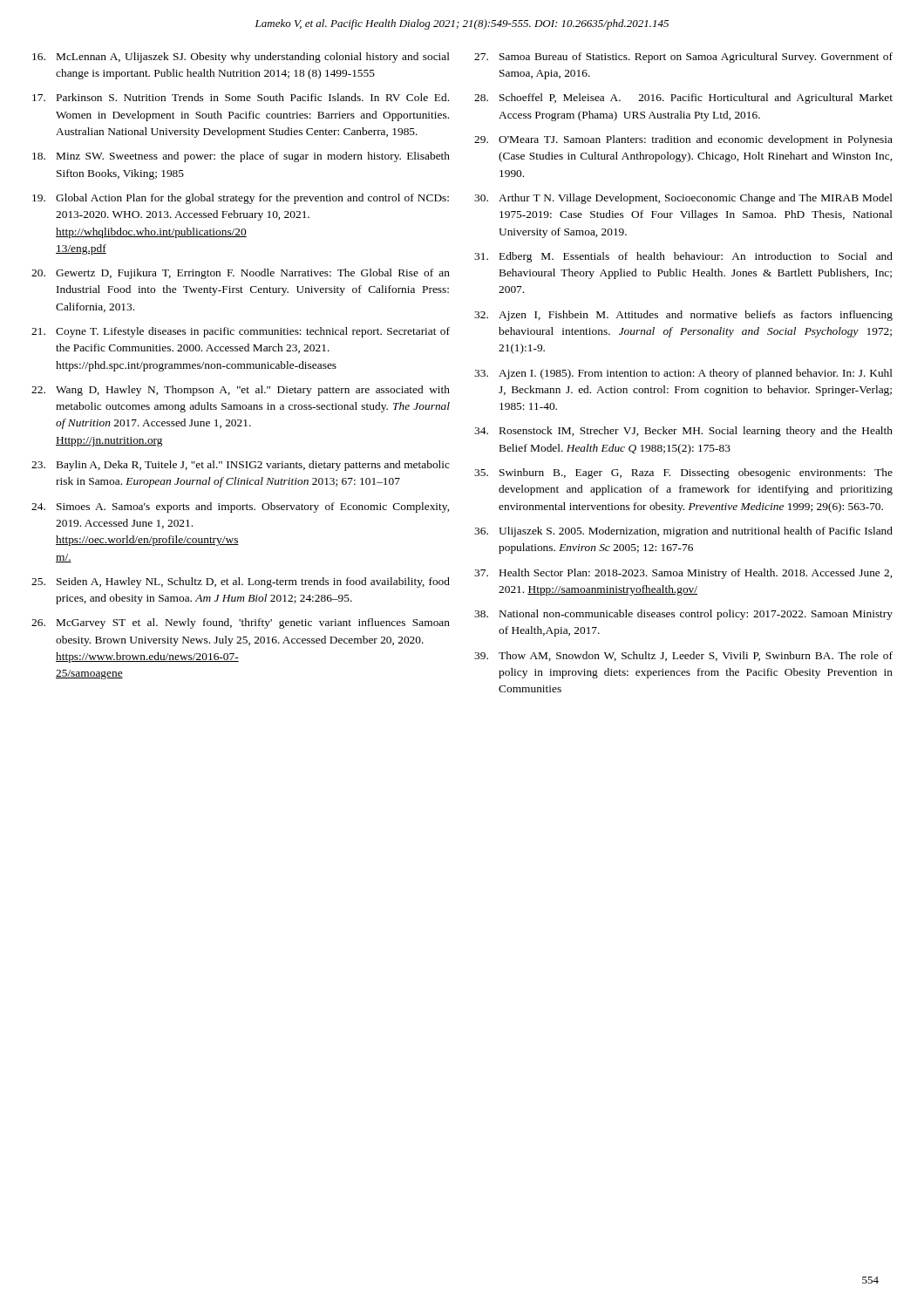Find the block on this page that starts "23. Baylin A, Deka R,"

pyautogui.click(x=241, y=473)
